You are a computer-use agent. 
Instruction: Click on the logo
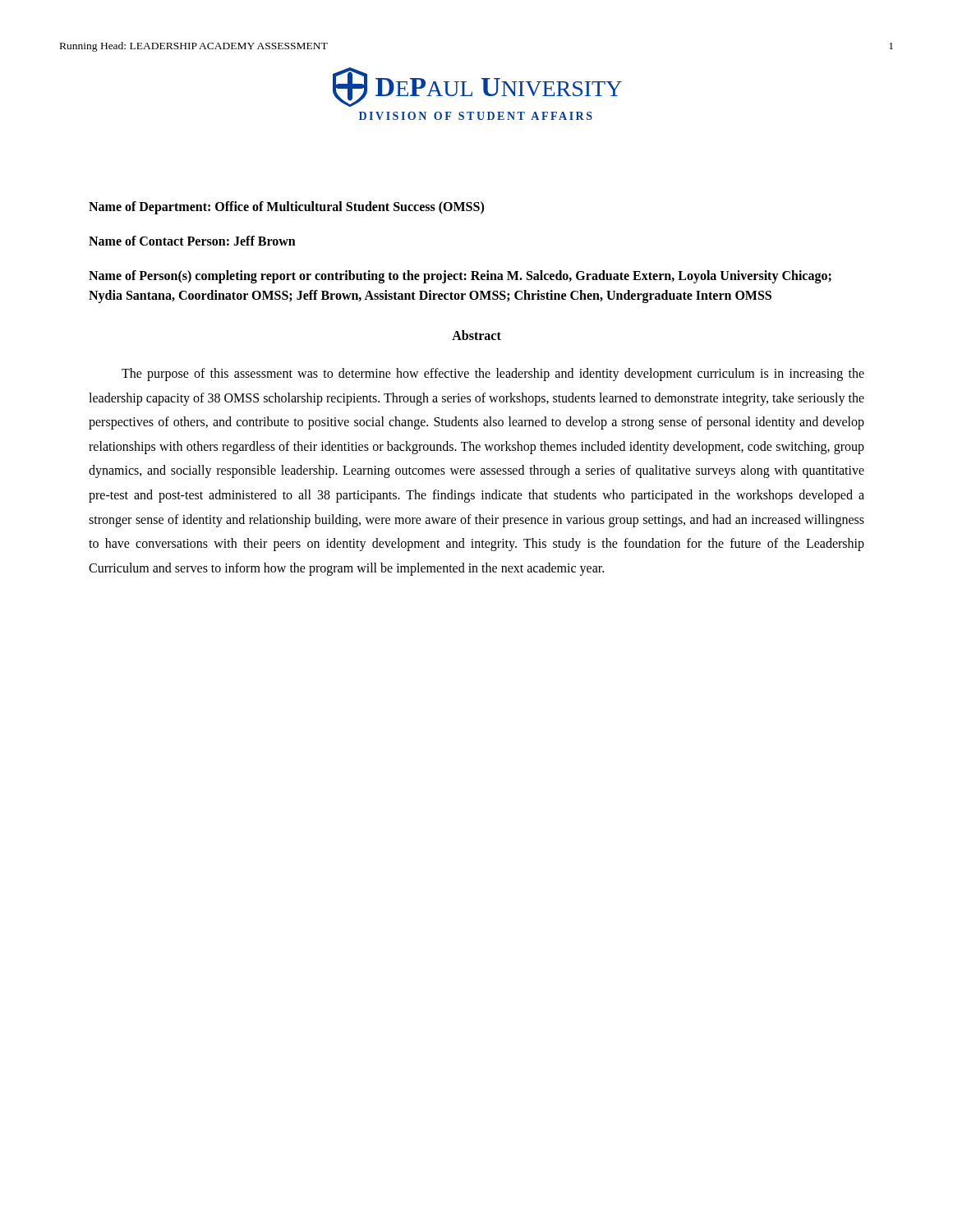tap(476, 94)
